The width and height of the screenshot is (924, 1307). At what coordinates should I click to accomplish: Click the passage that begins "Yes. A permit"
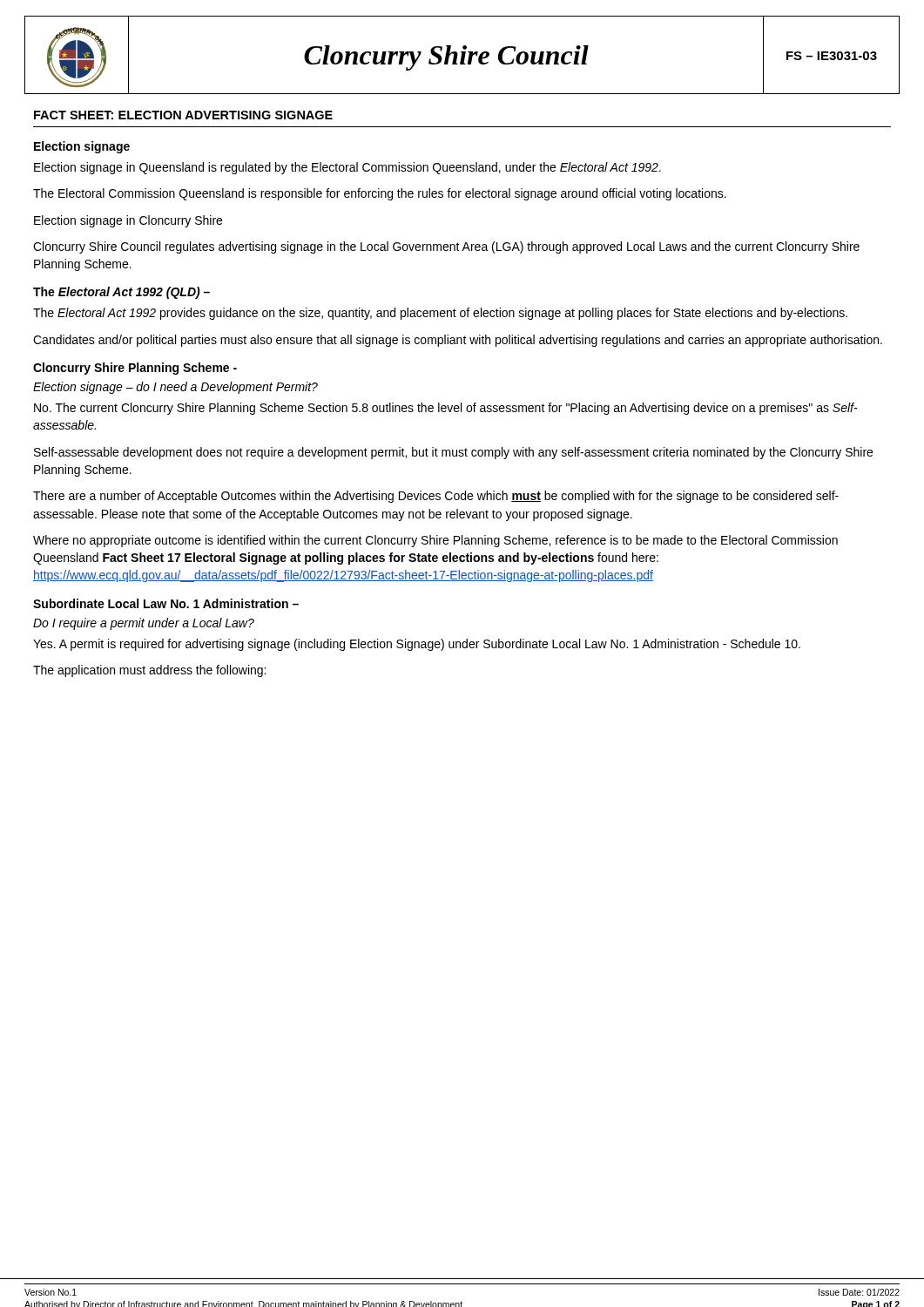coord(417,644)
